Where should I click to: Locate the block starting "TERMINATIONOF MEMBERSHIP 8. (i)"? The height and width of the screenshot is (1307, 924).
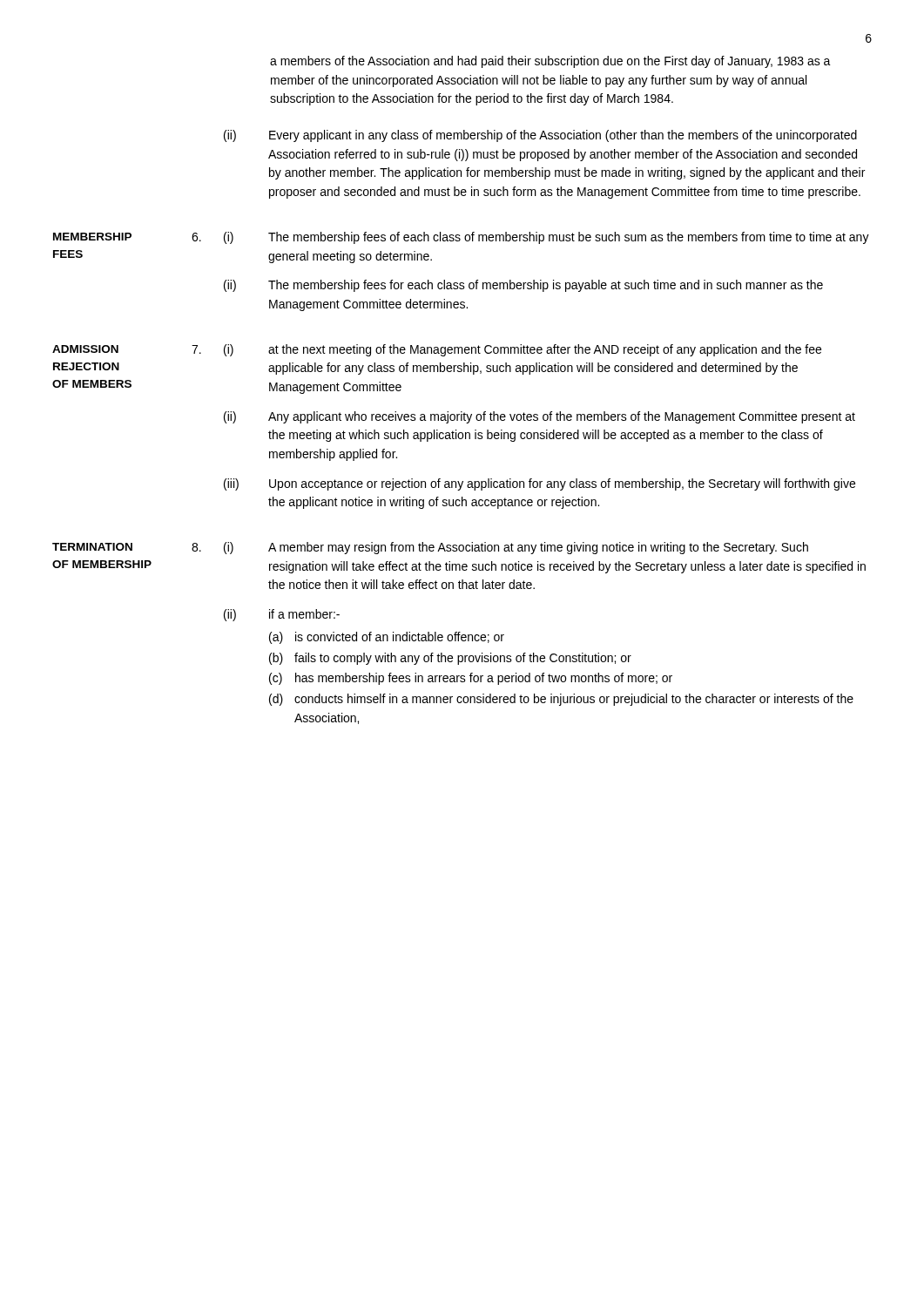[462, 566]
